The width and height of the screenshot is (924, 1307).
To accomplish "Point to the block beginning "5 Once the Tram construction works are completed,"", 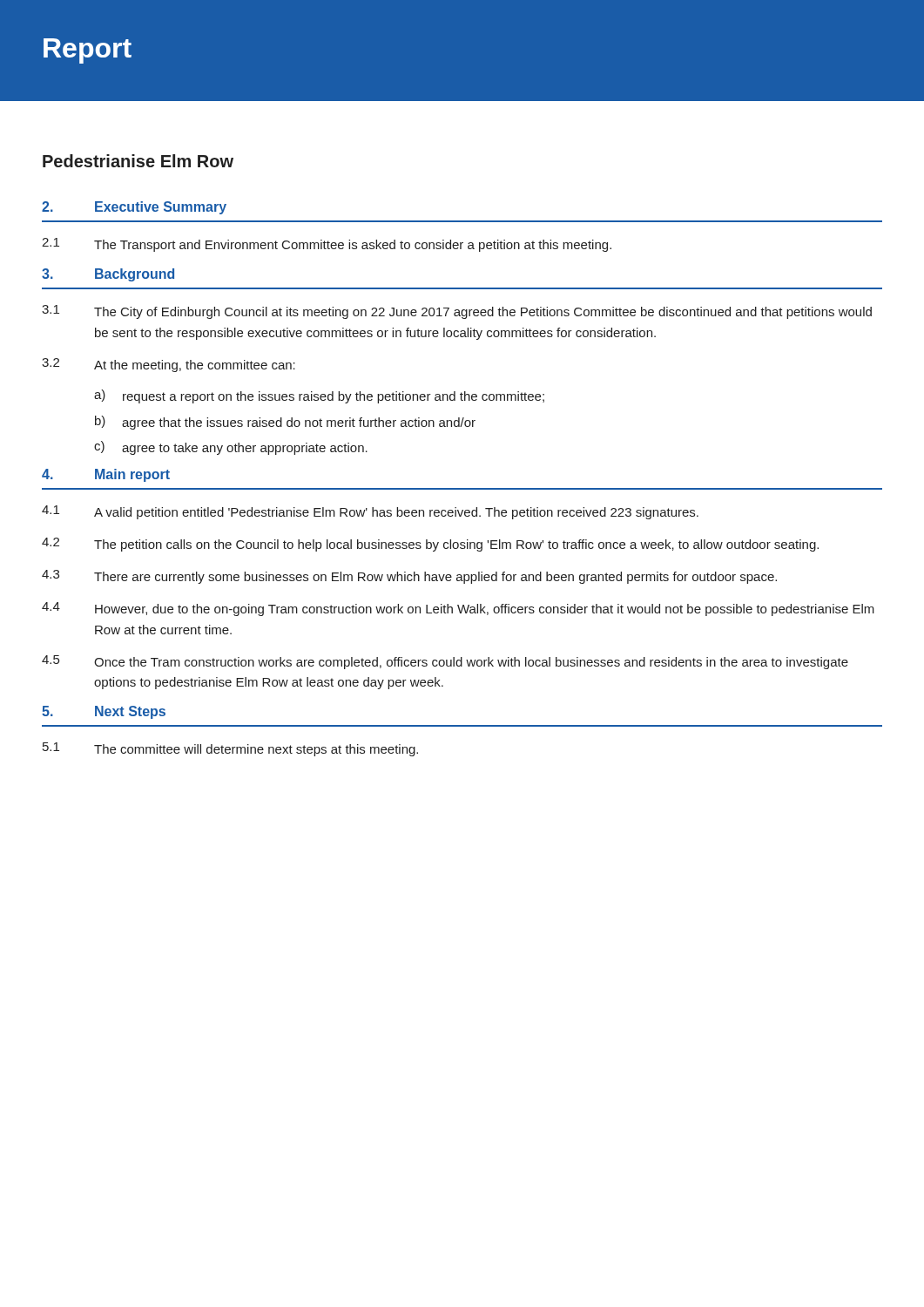I will tap(462, 672).
